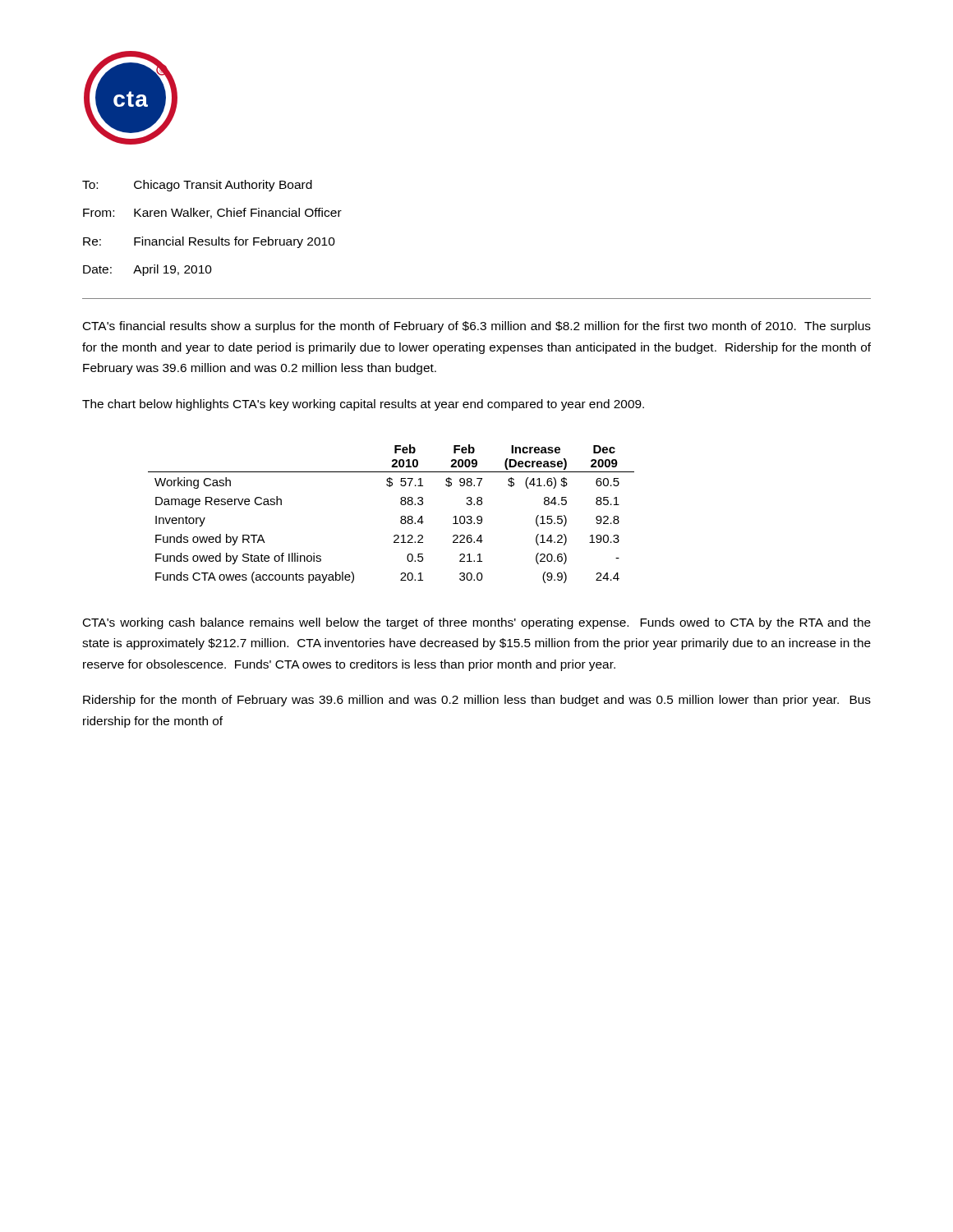Screen dimensions: 1232x953
Task: Where does it say "Date: April 19, 2010"?
Action: point(147,270)
